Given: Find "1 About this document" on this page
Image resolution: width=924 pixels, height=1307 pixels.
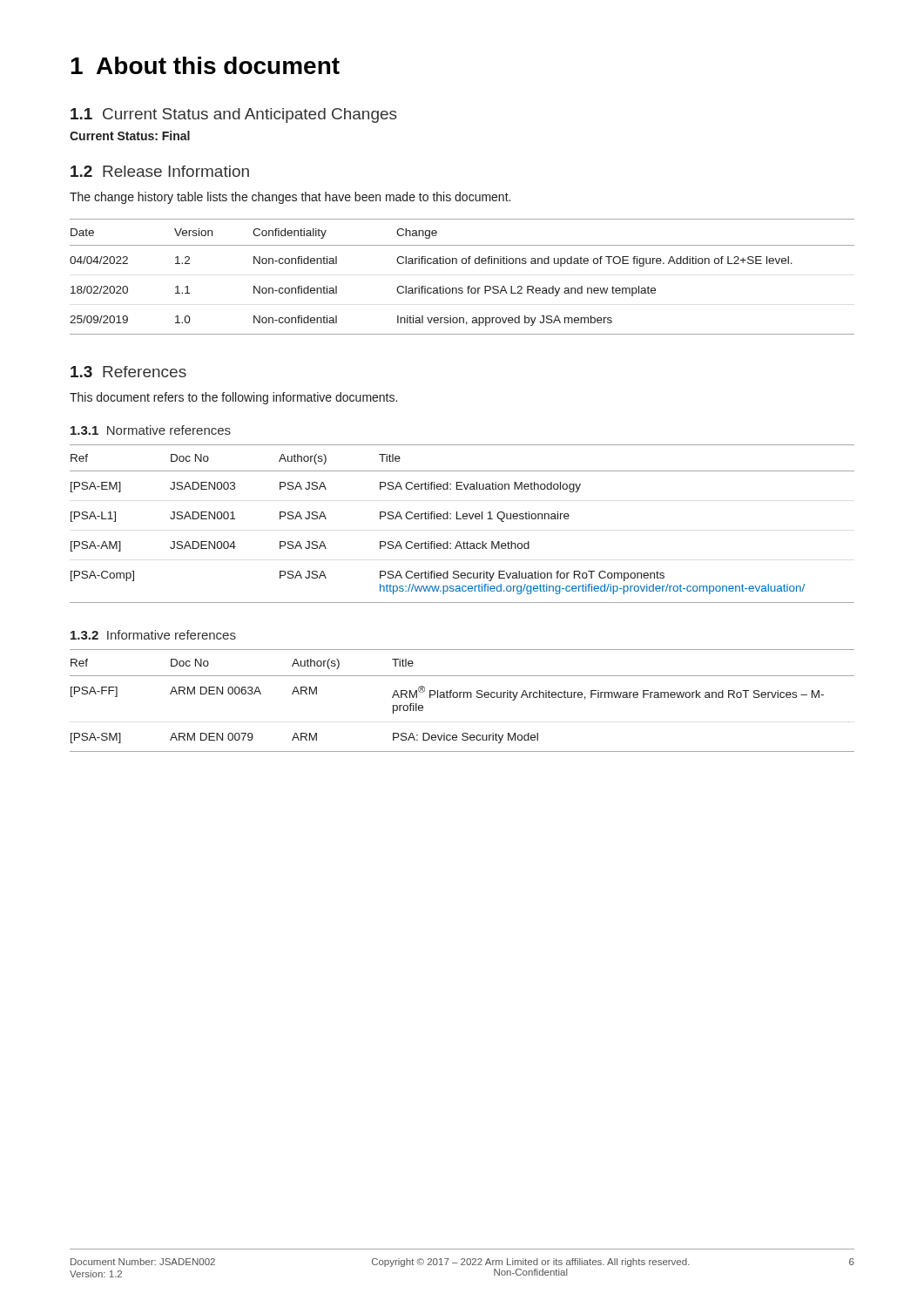Looking at the screenshot, I should click(x=205, y=66).
